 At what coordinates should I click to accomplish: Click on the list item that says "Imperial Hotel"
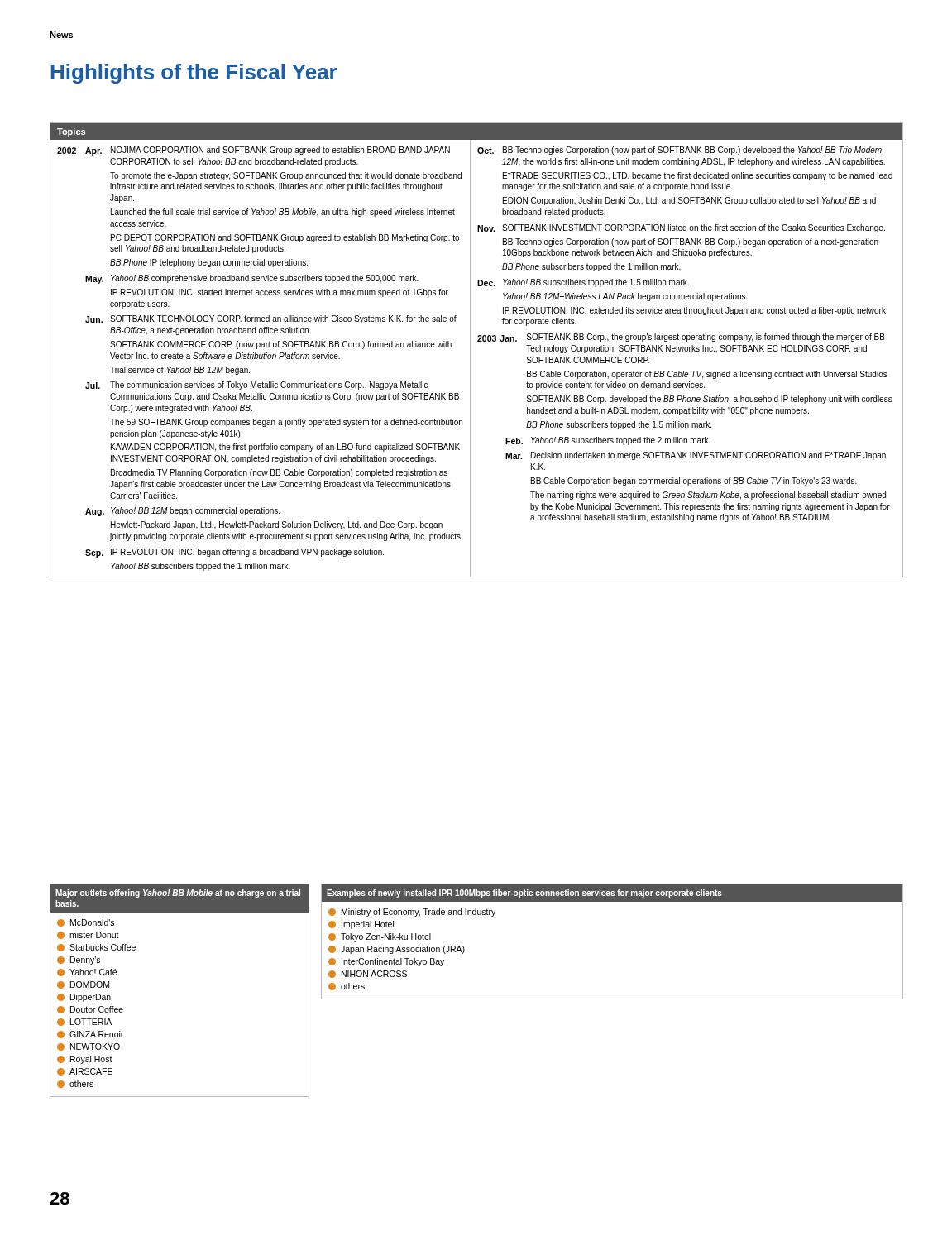[x=361, y=924]
